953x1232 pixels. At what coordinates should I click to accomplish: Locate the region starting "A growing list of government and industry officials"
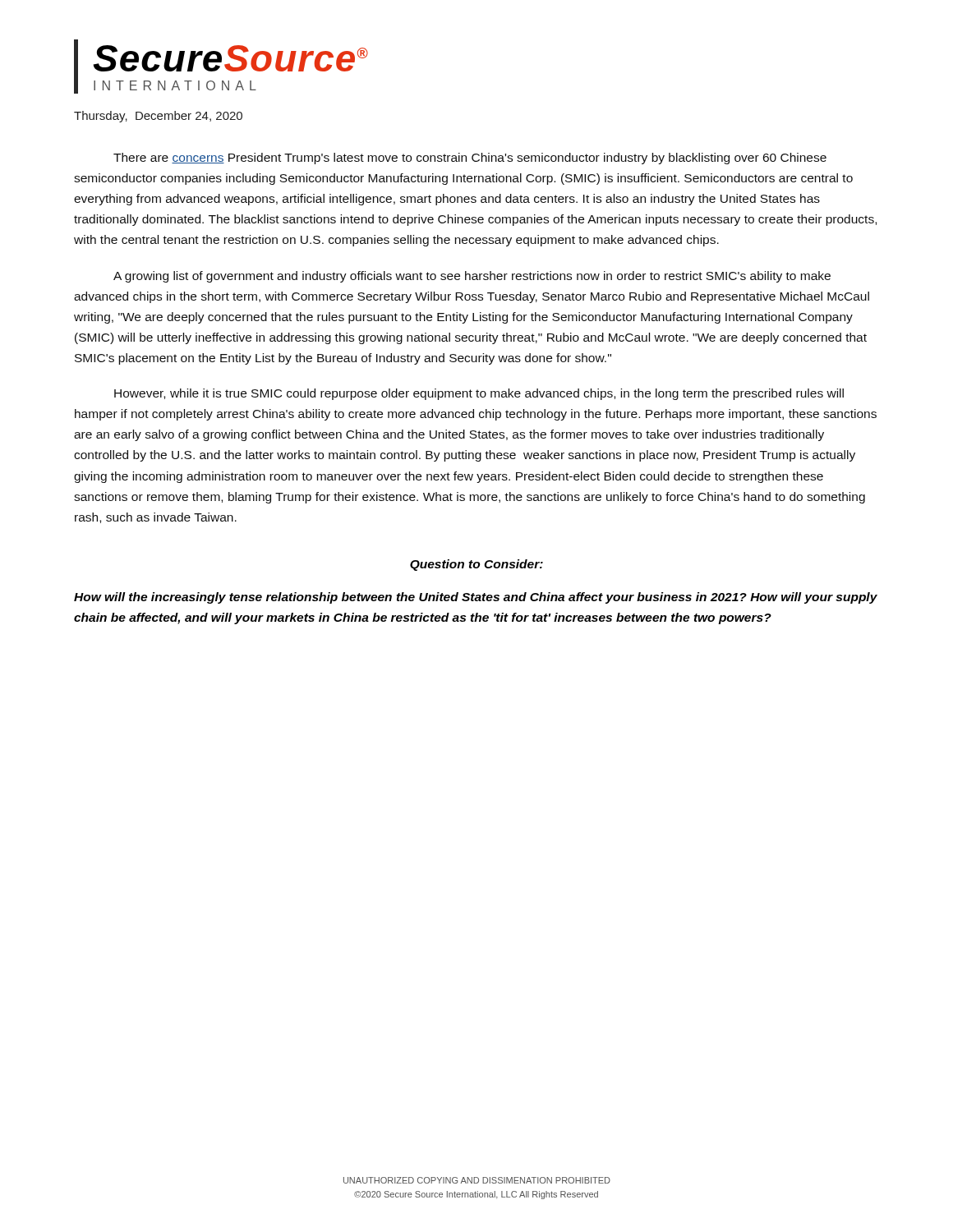(x=472, y=316)
